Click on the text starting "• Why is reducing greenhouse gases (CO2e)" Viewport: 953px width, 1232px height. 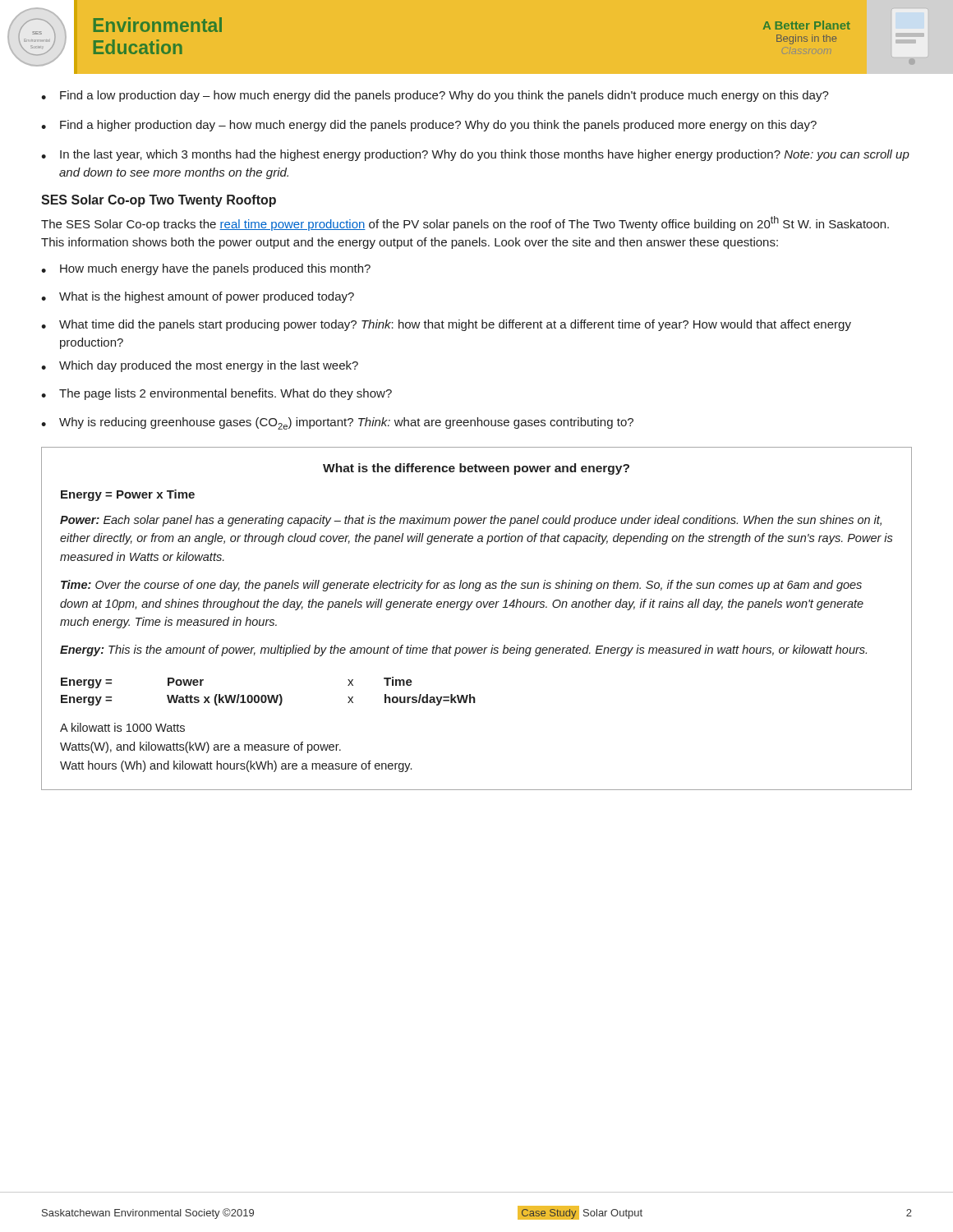(x=476, y=424)
